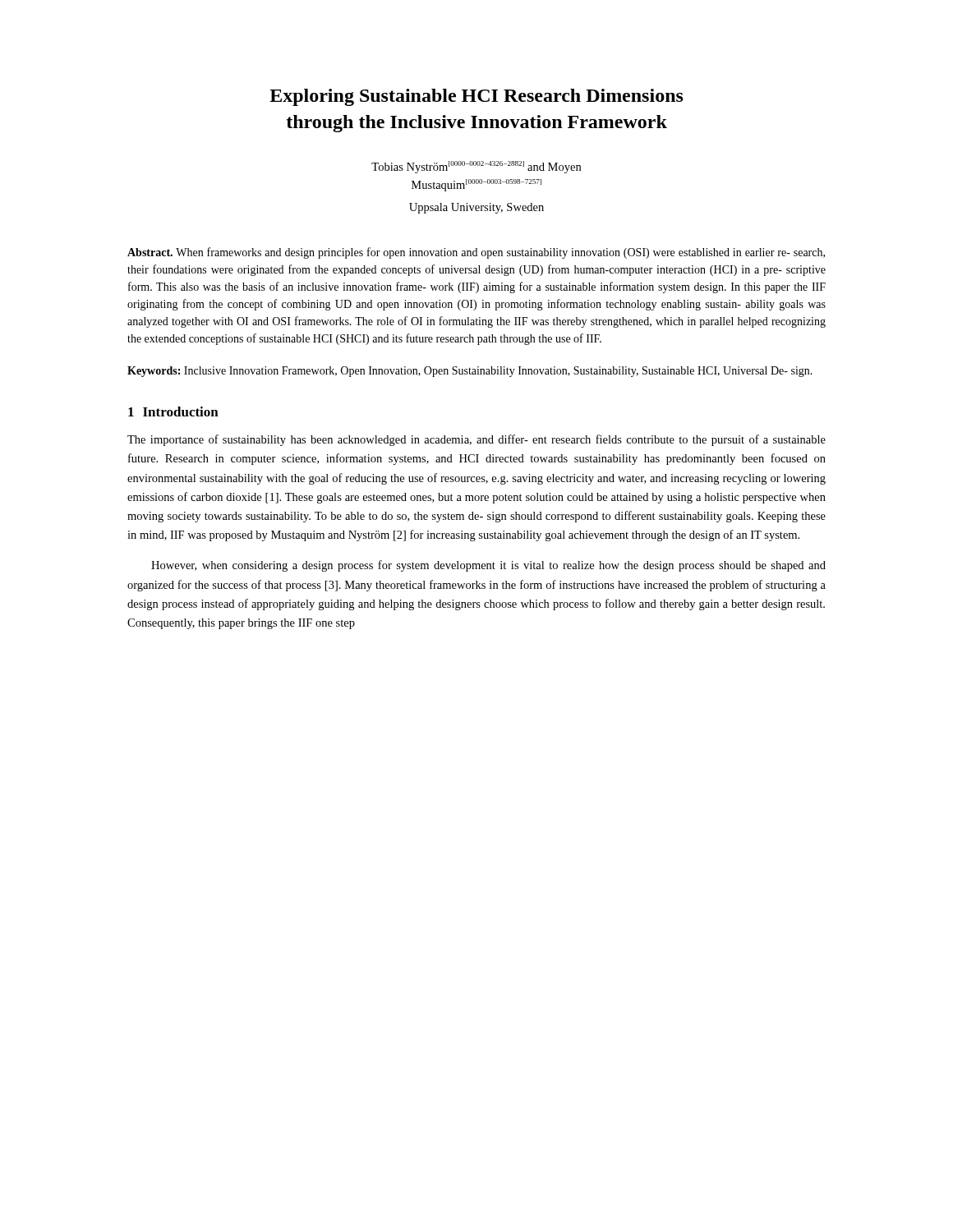Locate the text containing "Uppsala University, Sweden"
This screenshot has height=1232, width=953.
[x=476, y=207]
